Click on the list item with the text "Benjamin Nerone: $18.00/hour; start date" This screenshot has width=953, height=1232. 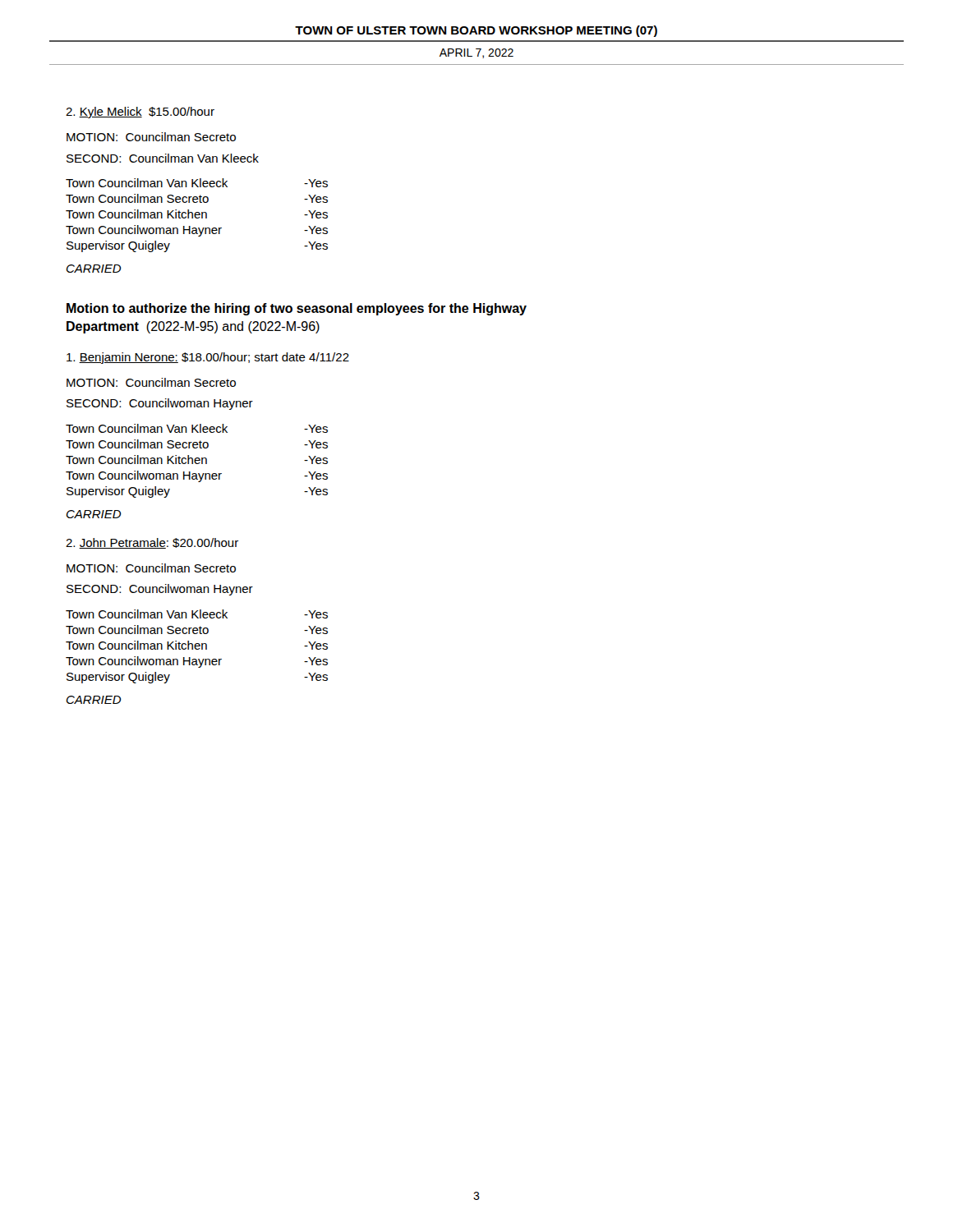pos(207,357)
